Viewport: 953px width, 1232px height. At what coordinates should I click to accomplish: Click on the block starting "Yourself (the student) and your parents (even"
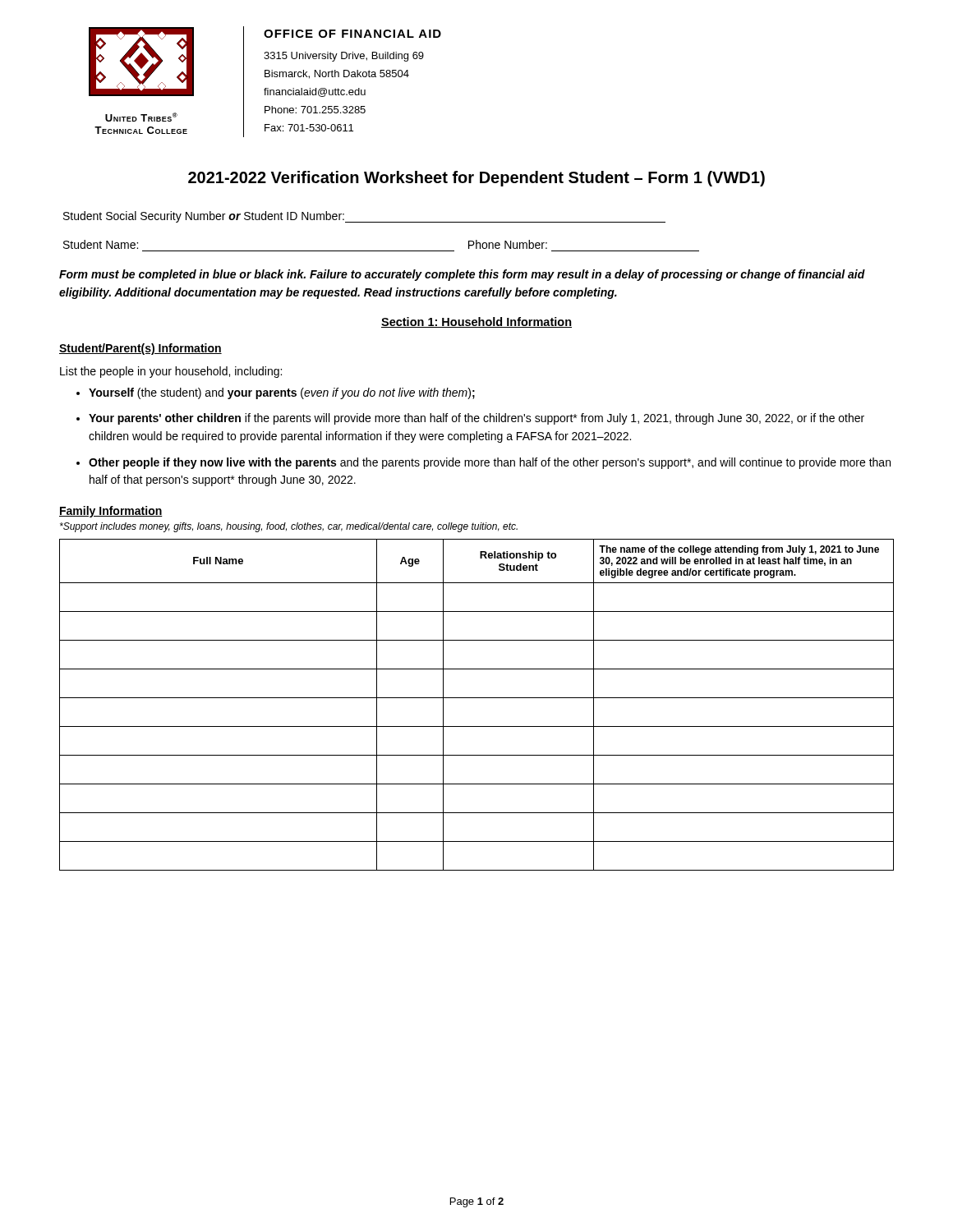click(x=282, y=392)
